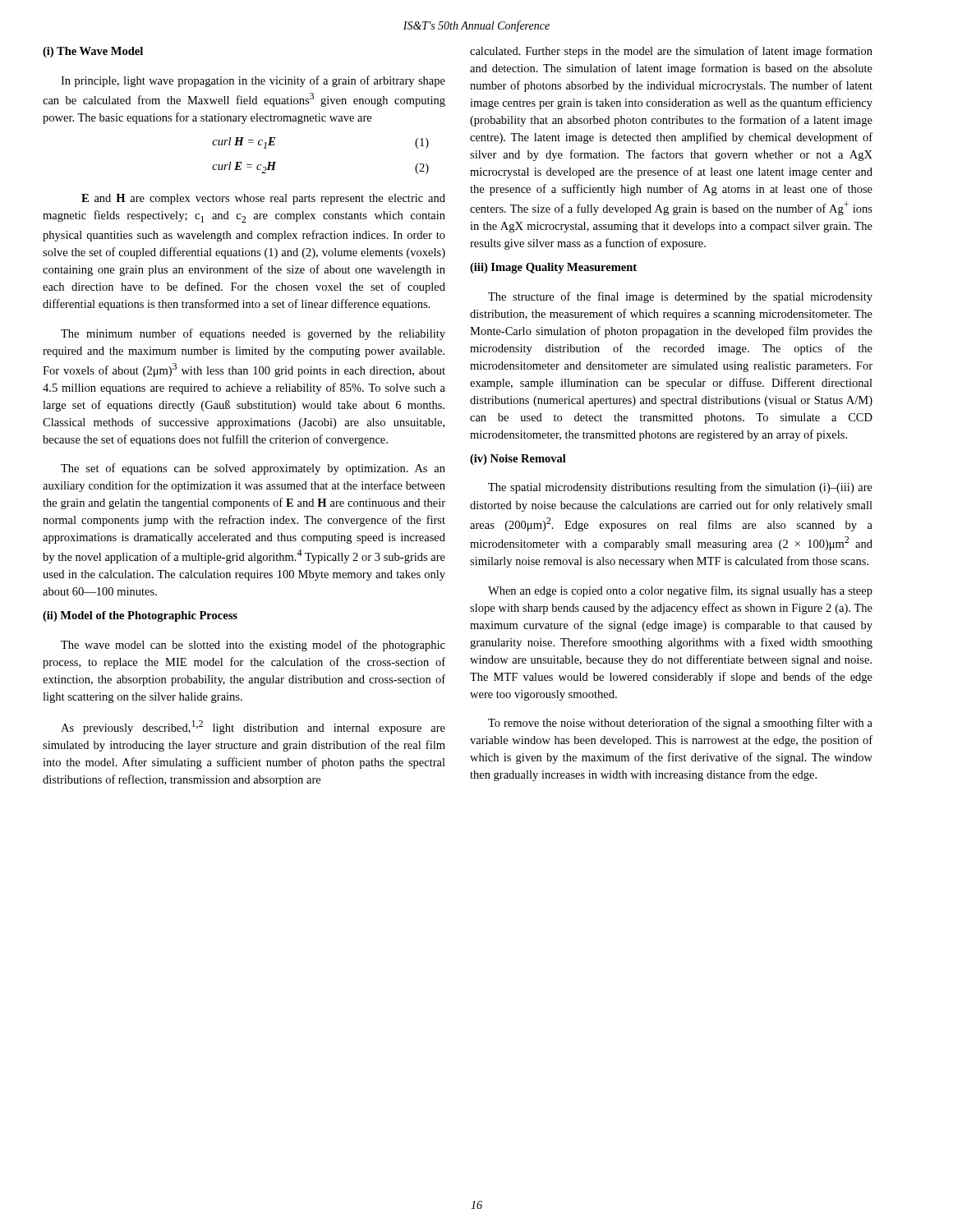Find the region starting "(iv) Noise Removal"
Viewport: 953px width, 1232px height.
518,458
